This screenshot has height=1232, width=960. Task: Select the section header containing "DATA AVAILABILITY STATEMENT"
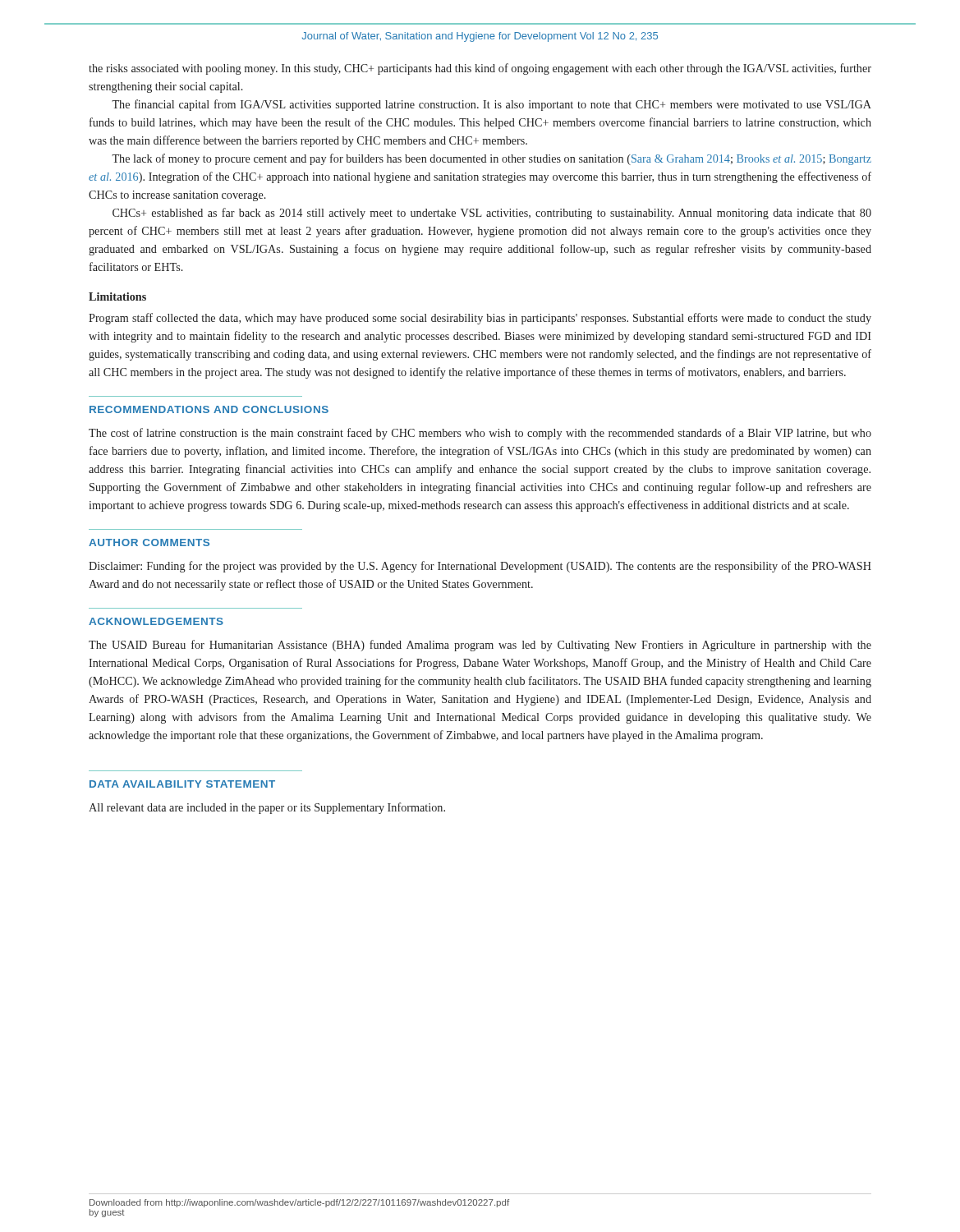tap(182, 784)
